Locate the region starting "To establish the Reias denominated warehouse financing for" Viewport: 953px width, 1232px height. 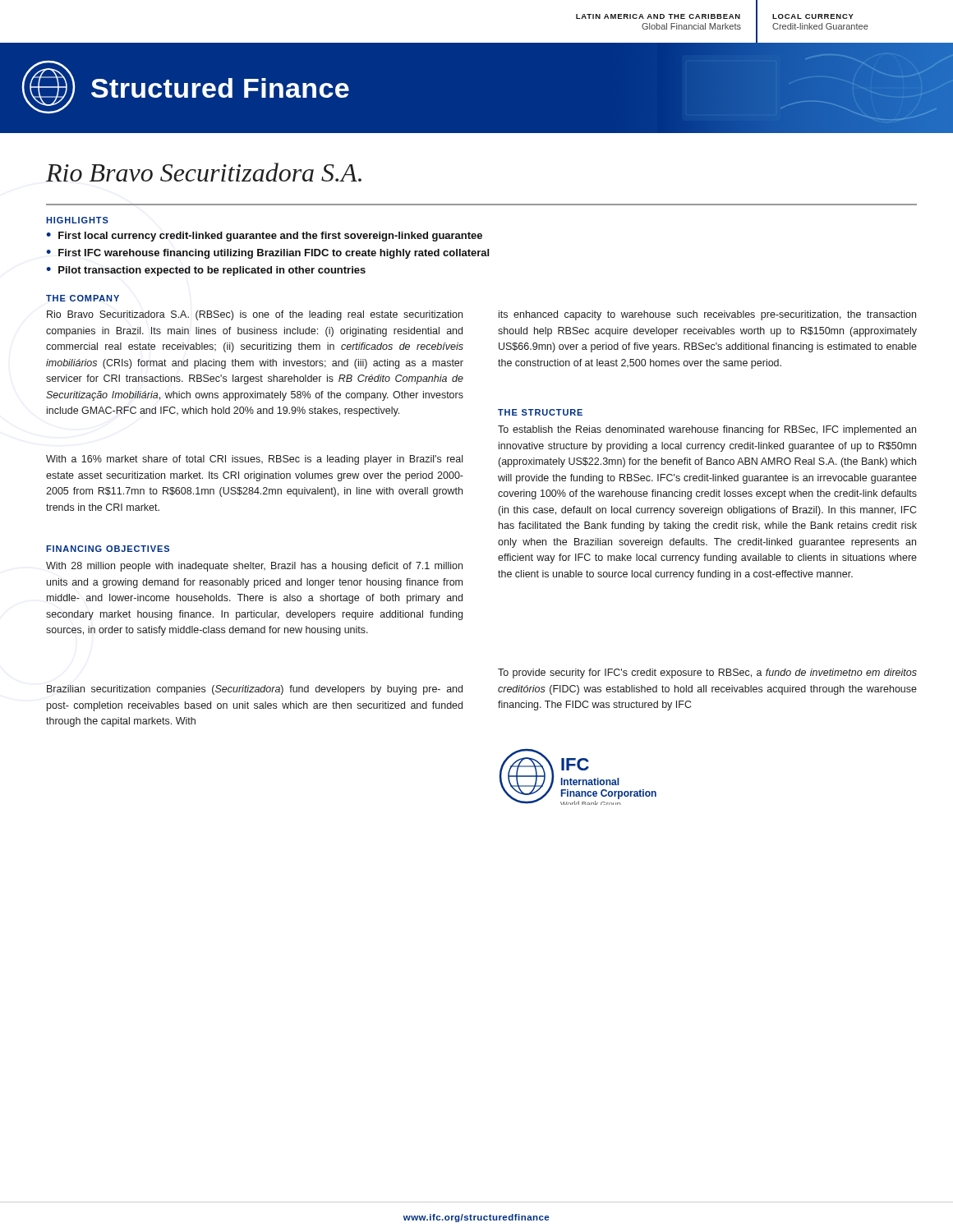coord(707,502)
